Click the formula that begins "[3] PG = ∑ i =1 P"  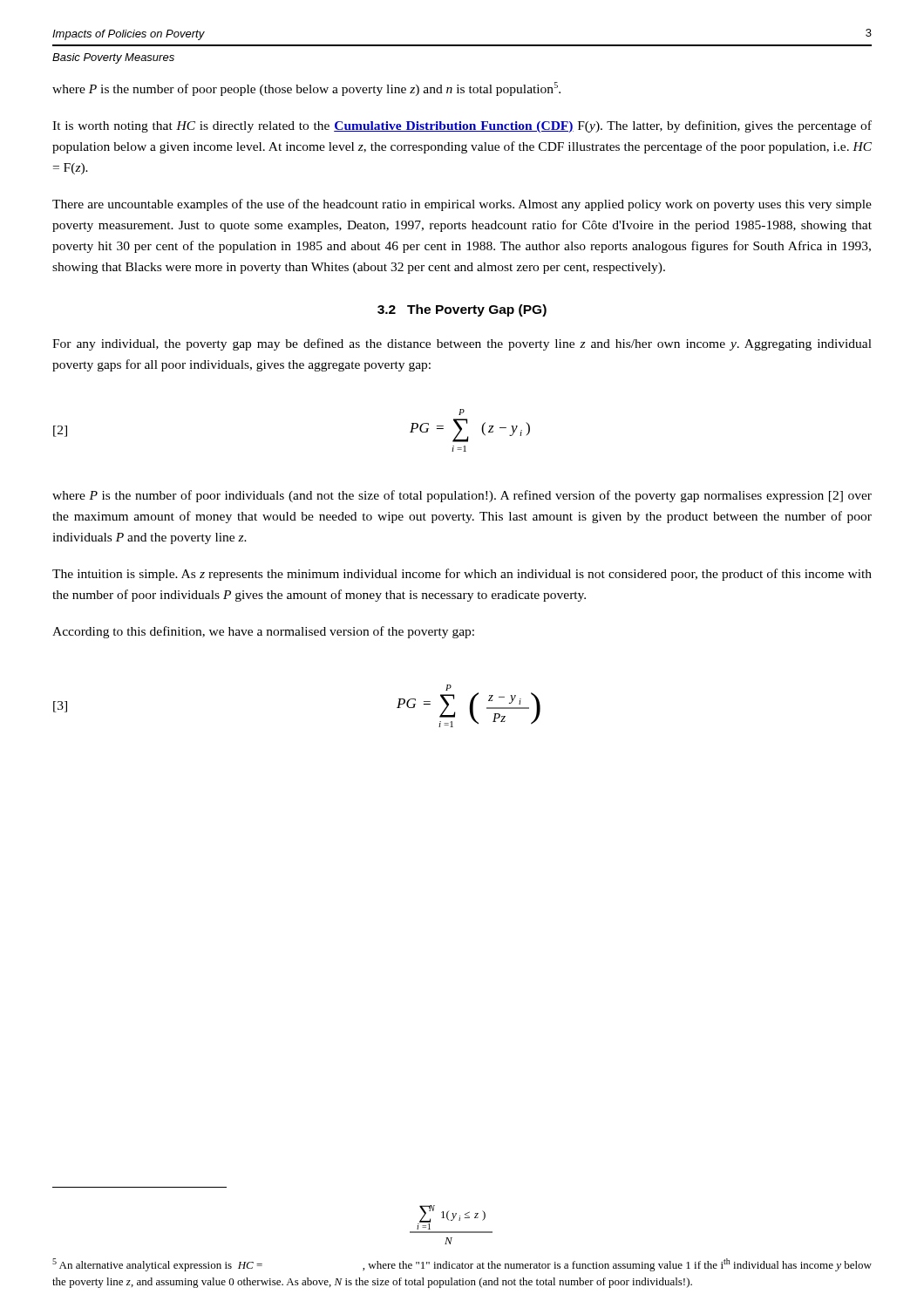pyautogui.click(x=462, y=706)
